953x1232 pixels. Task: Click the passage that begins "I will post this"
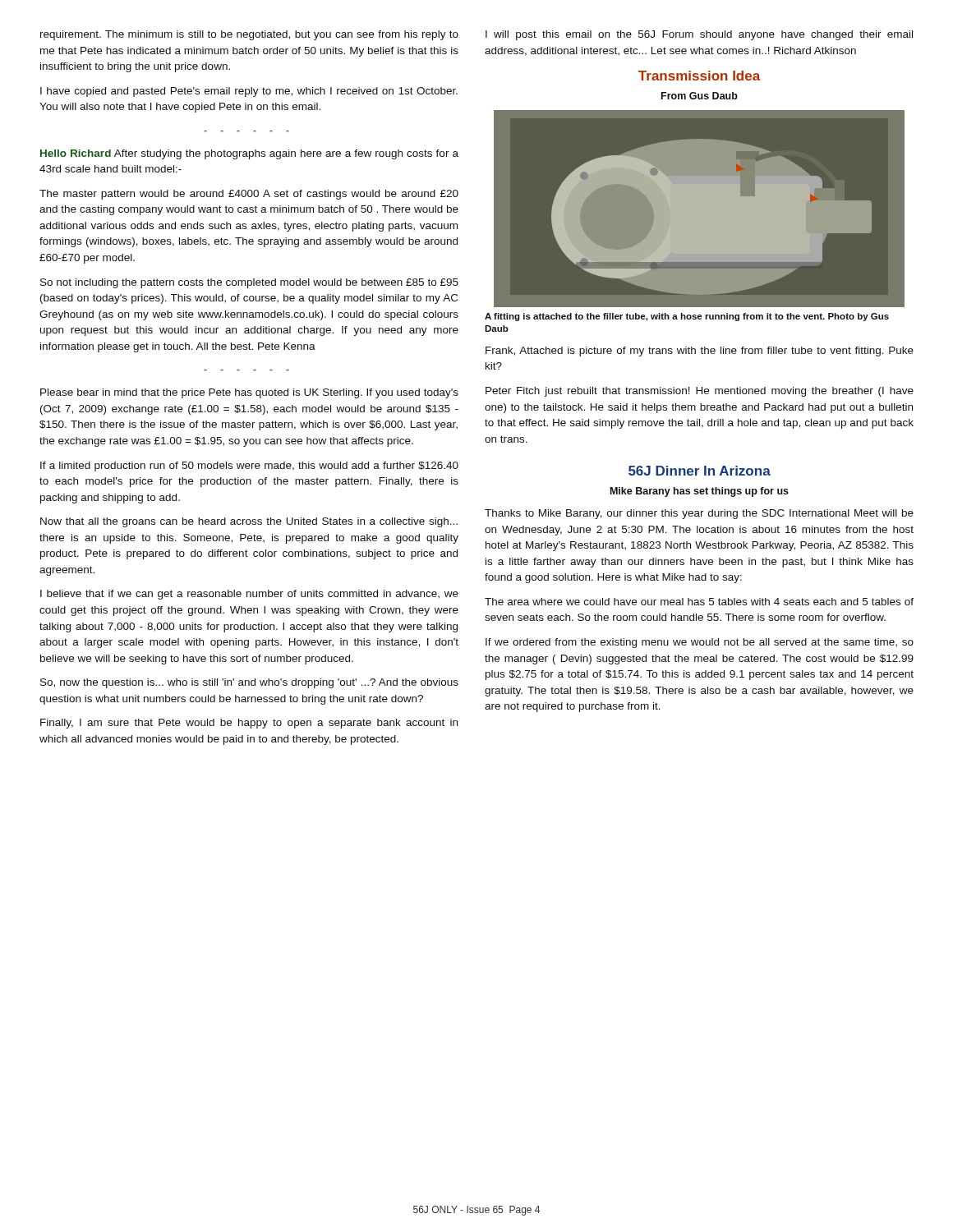click(699, 42)
